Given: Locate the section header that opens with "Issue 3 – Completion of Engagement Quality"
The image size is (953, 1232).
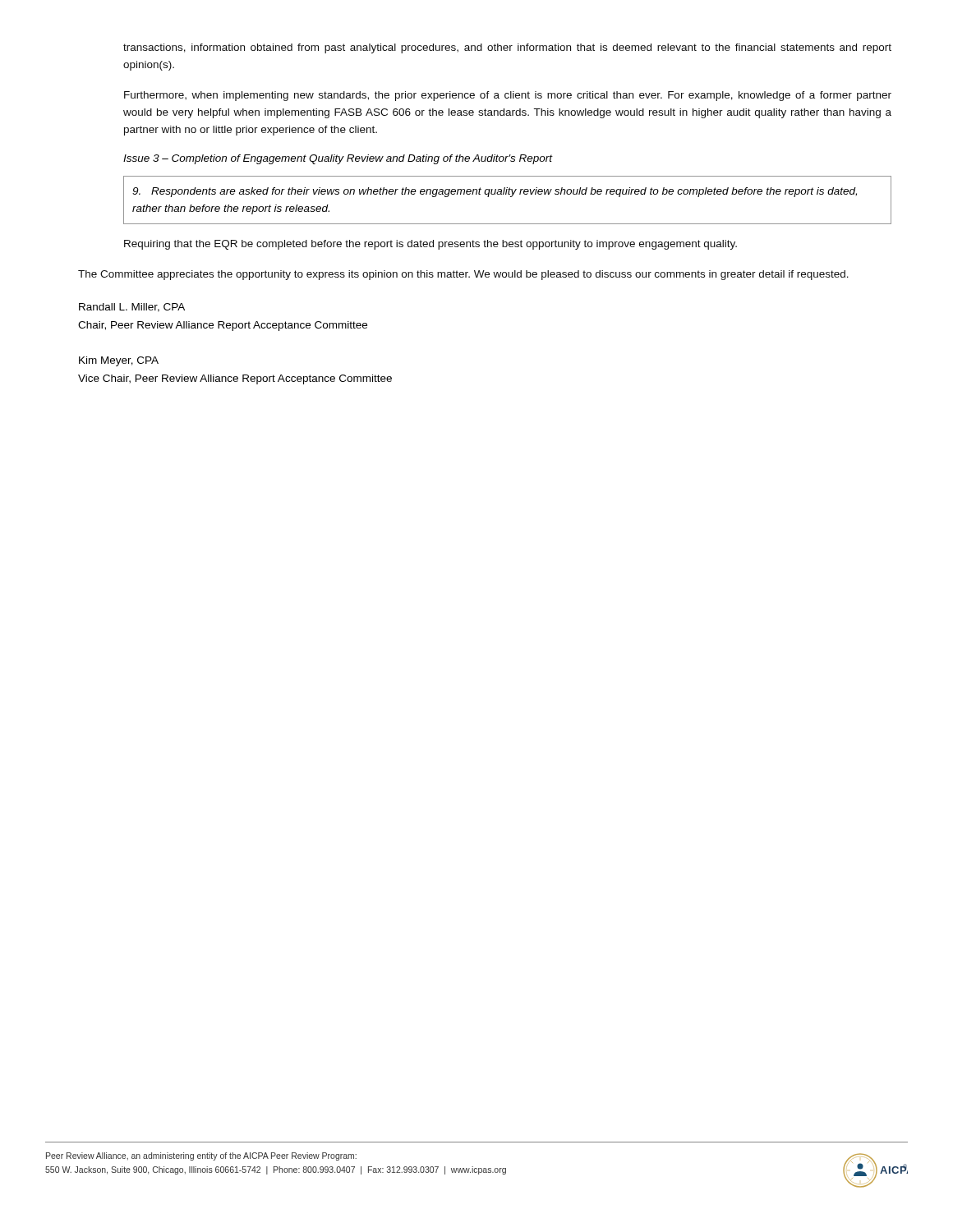Looking at the screenshot, I should point(338,158).
